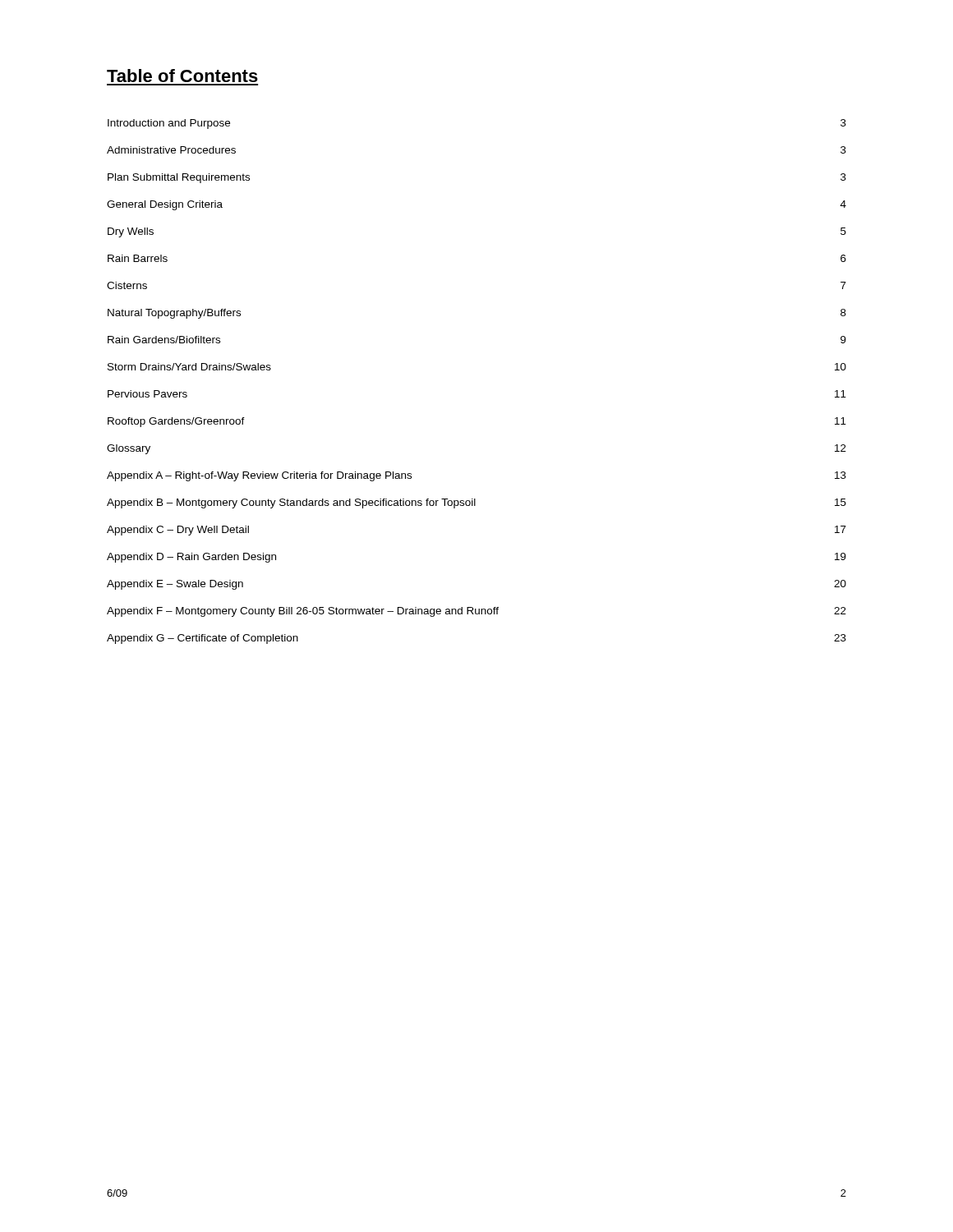The width and height of the screenshot is (953, 1232).
Task: Select the text starting "Introduction and Purpose"
Action: coord(175,124)
